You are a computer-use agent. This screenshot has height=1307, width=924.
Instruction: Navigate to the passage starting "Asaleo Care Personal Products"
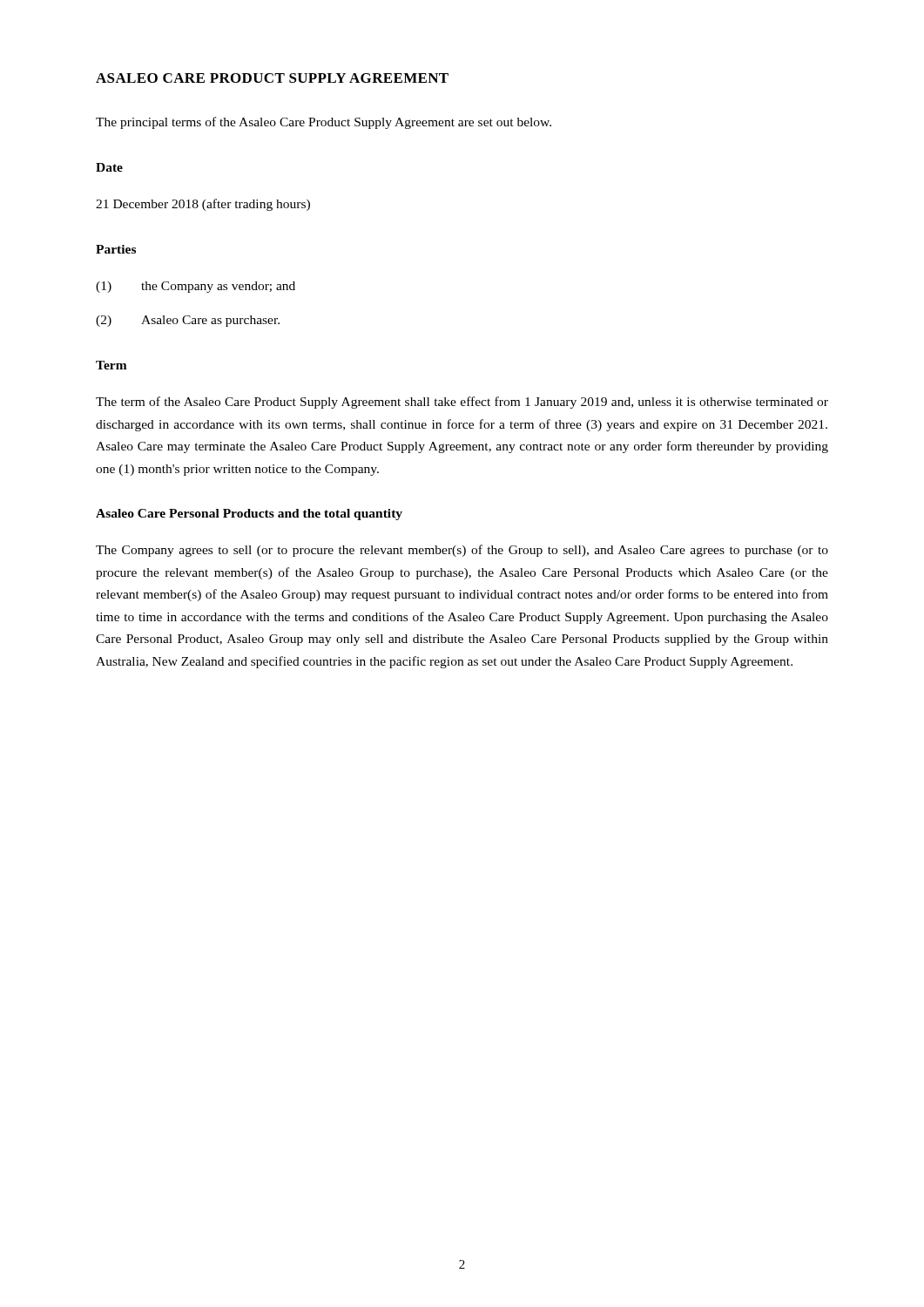[249, 513]
